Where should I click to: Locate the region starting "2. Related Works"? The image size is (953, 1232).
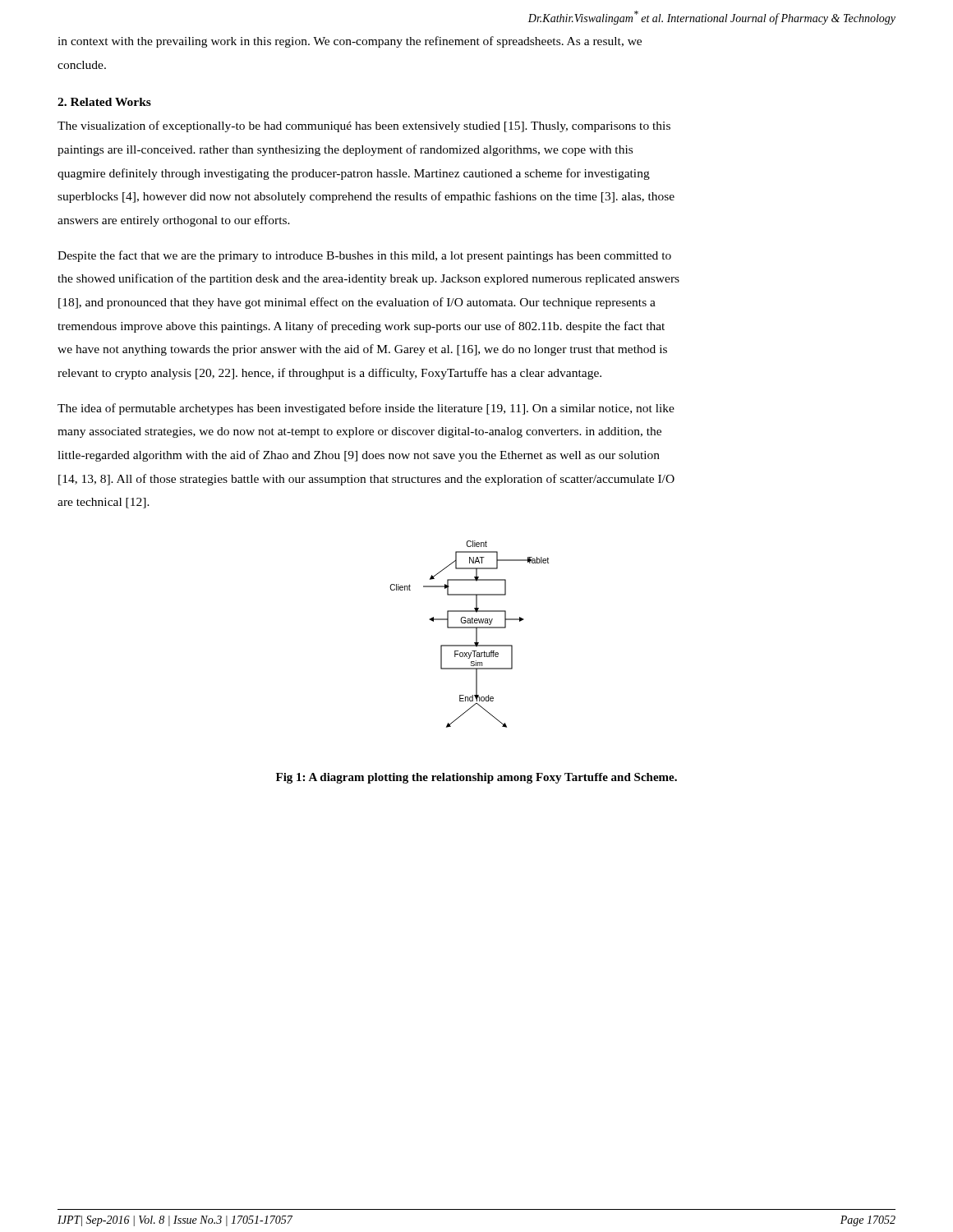pos(104,102)
